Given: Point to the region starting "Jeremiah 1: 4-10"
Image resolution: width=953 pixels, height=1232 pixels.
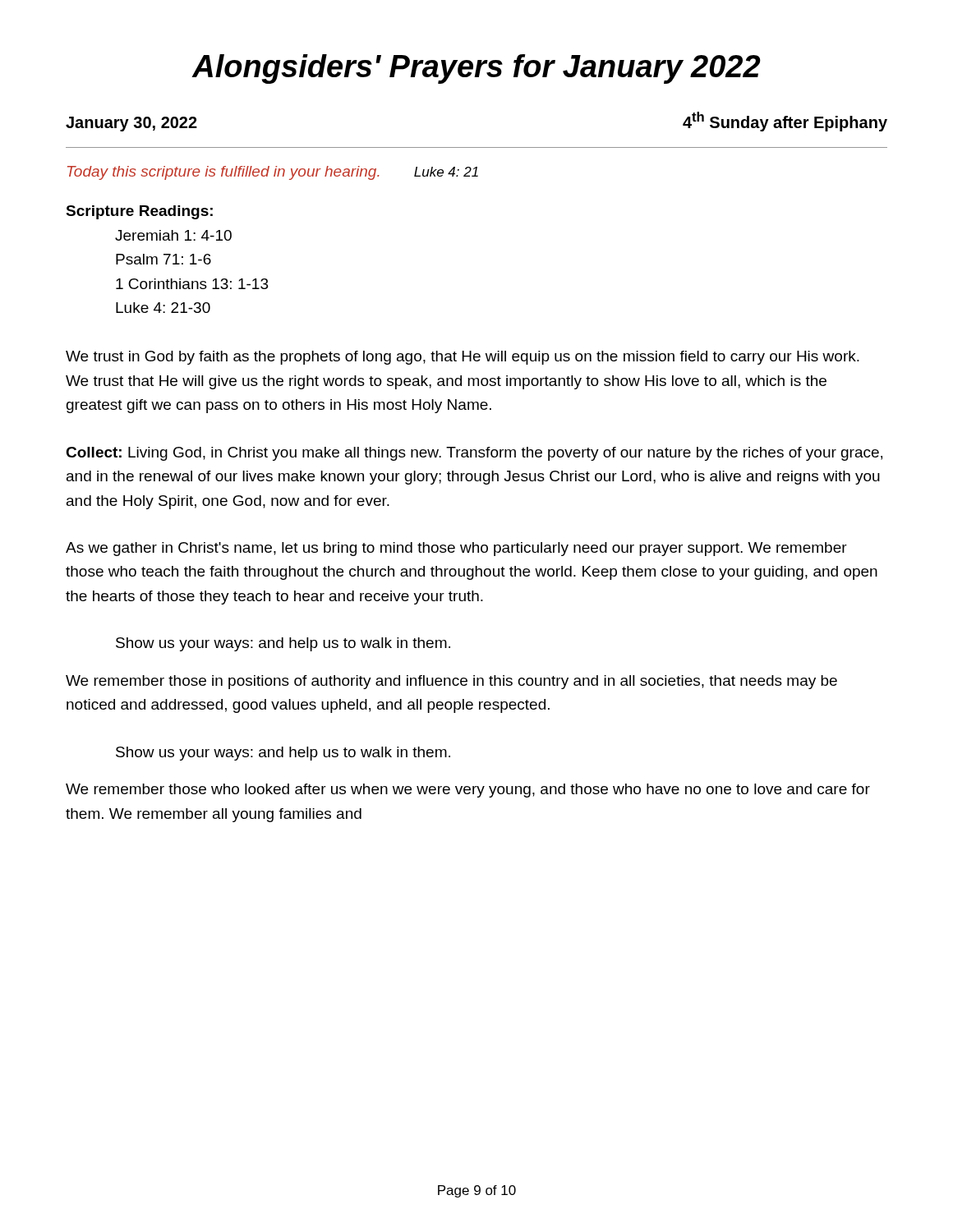Looking at the screenshot, I should coord(174,235).
